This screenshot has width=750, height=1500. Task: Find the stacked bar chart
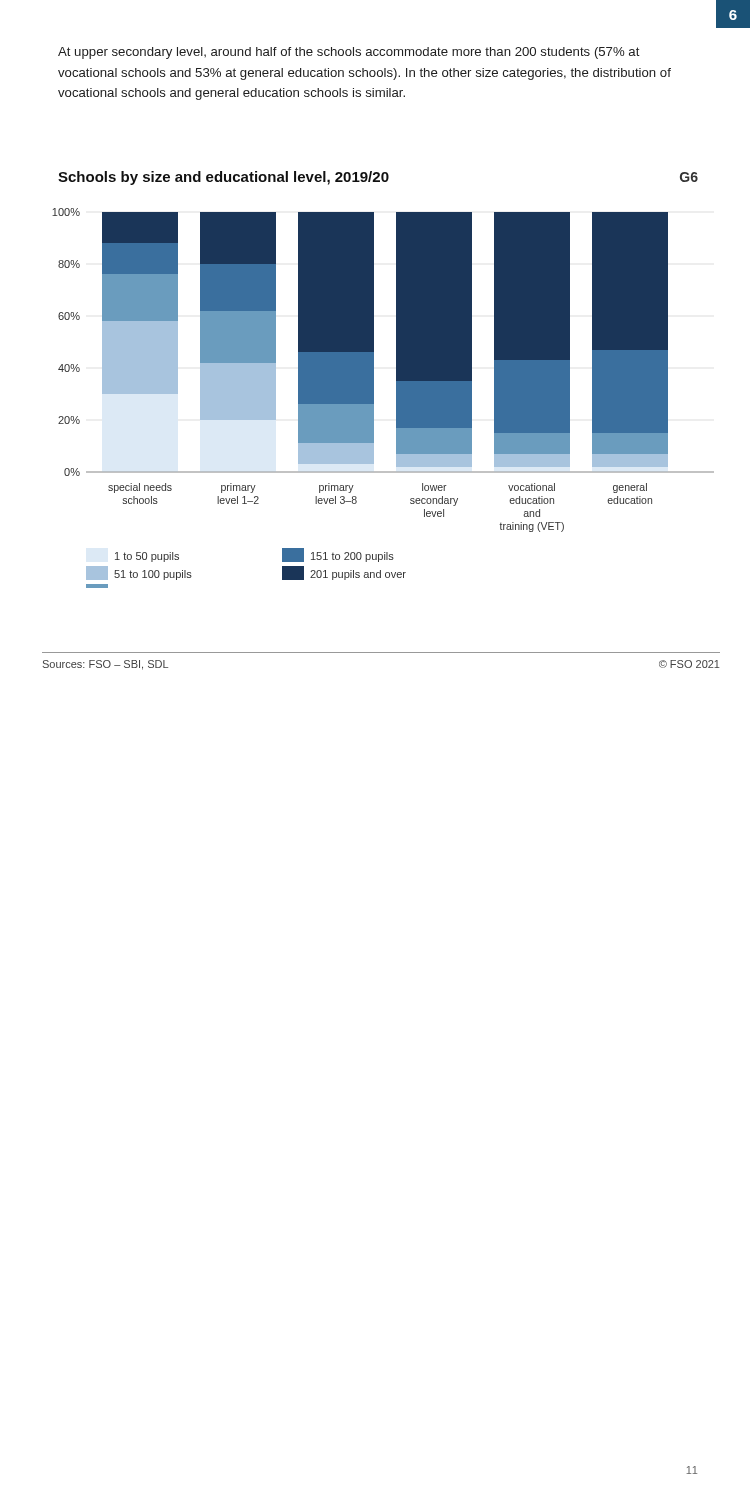pos(381,394)
